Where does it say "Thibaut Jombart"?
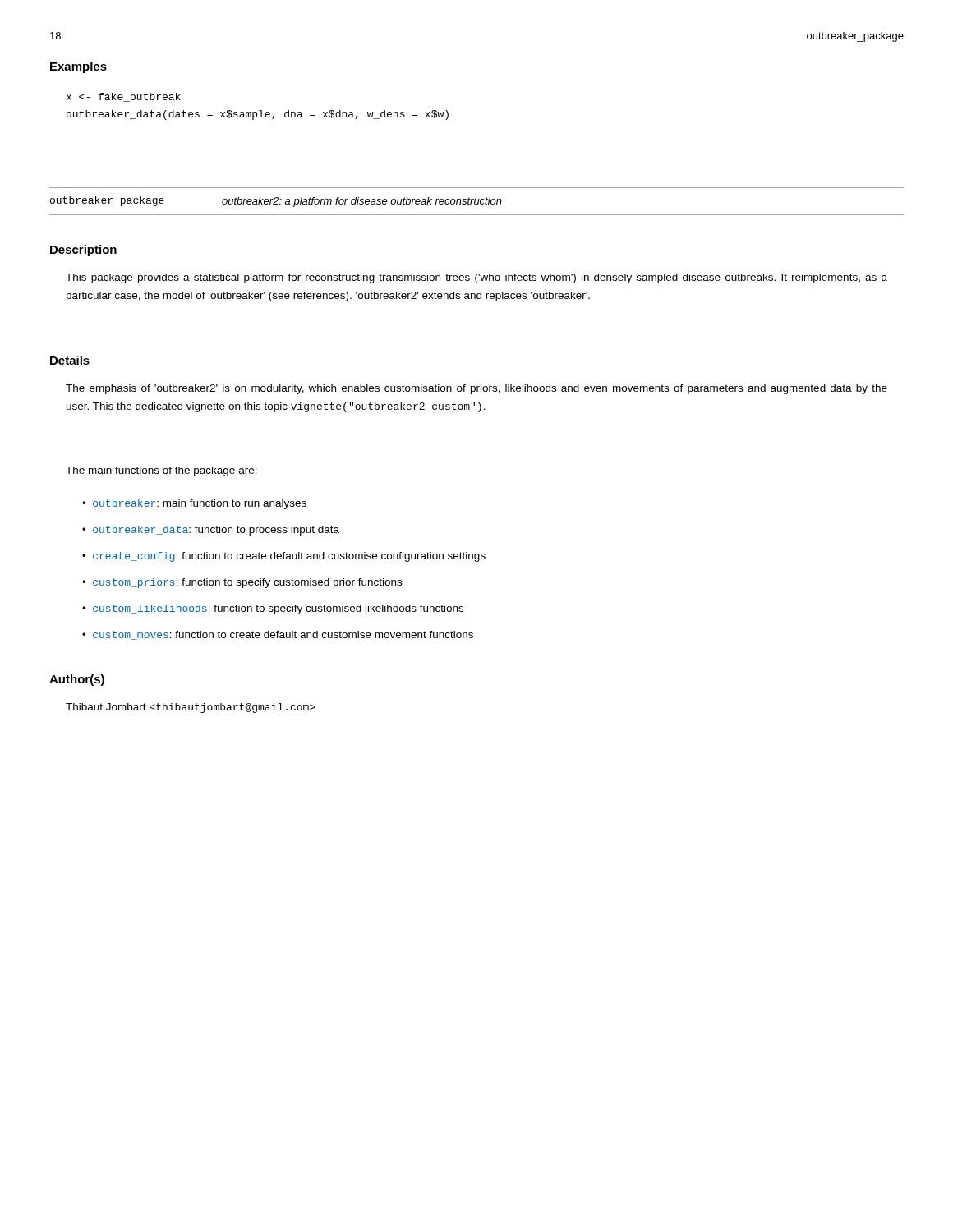The height and width of the screenshot is (1232, 953). 191,707
